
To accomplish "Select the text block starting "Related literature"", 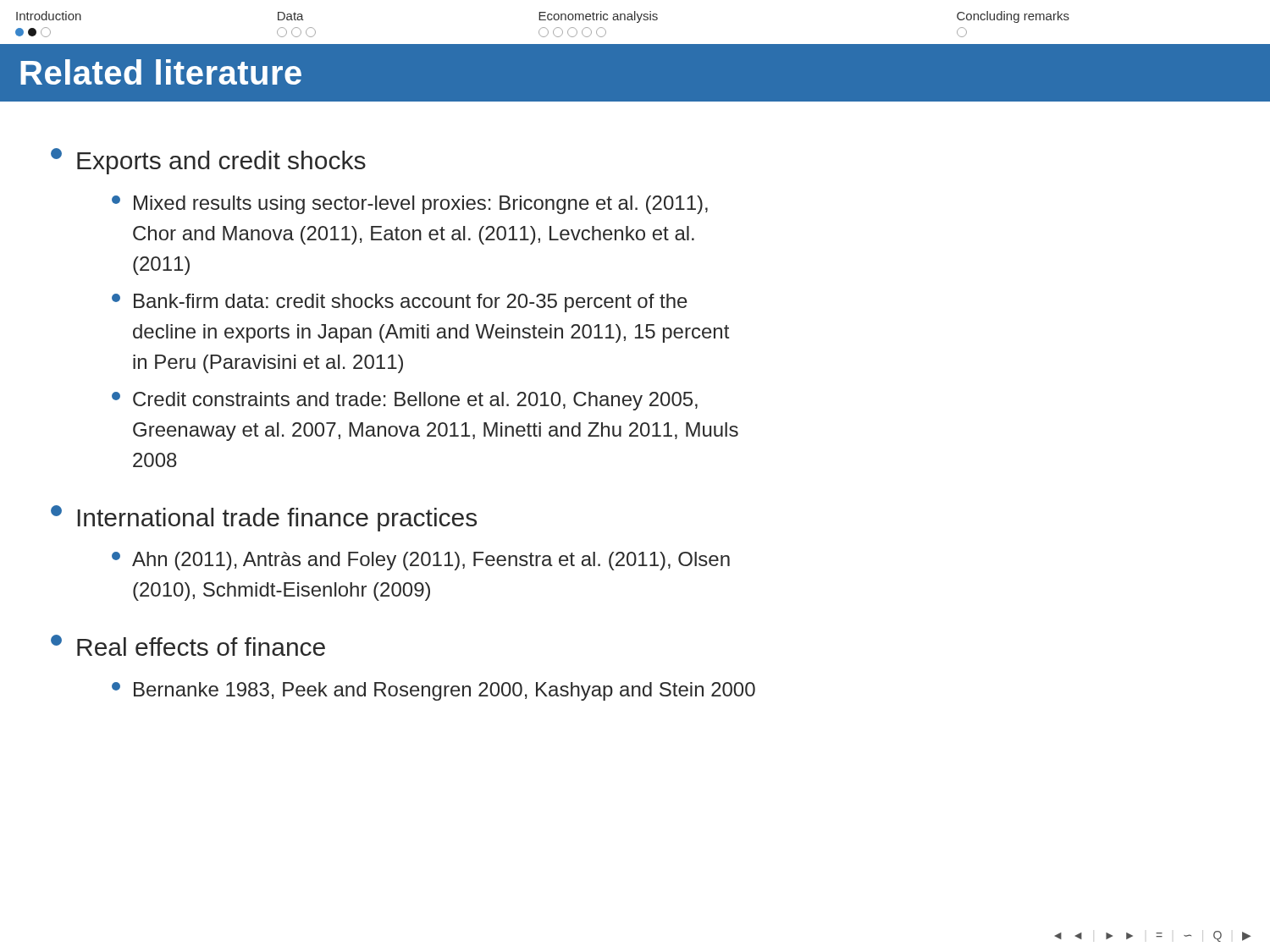I will click(x=161, y=72).
